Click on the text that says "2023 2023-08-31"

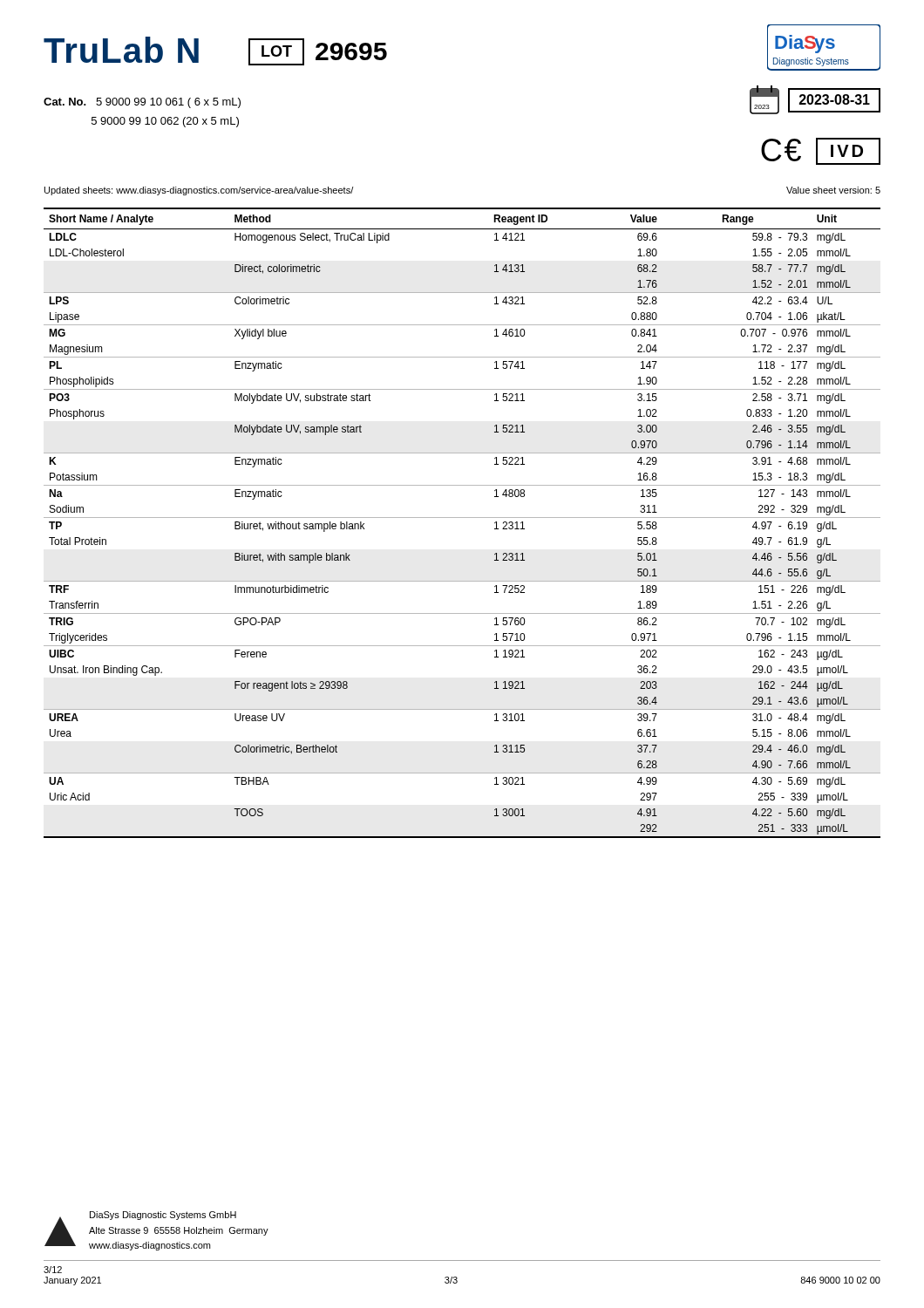[x=815, y=100]
